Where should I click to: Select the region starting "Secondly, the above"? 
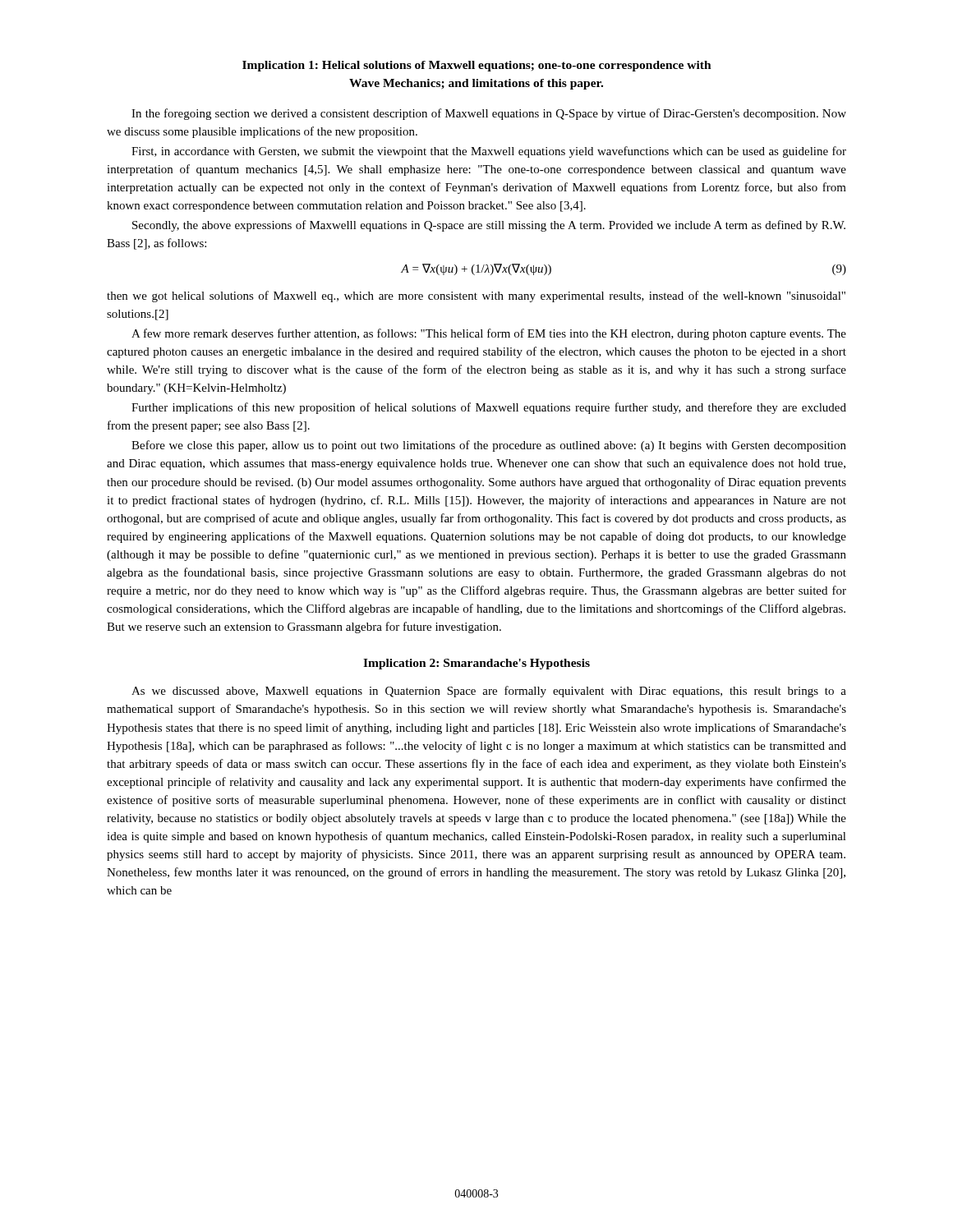[476, 234]
